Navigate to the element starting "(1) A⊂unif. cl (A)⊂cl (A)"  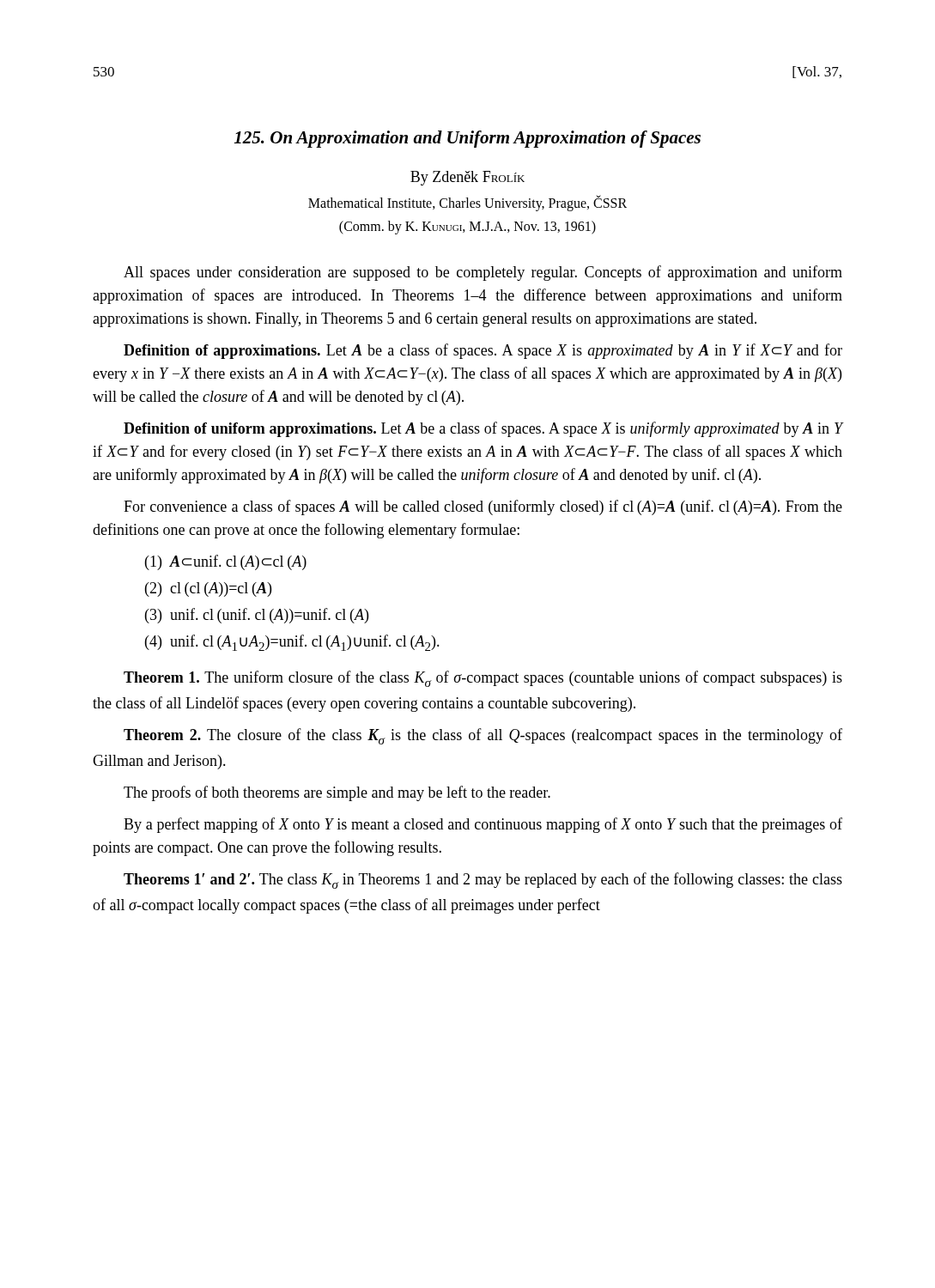(225, 561)
